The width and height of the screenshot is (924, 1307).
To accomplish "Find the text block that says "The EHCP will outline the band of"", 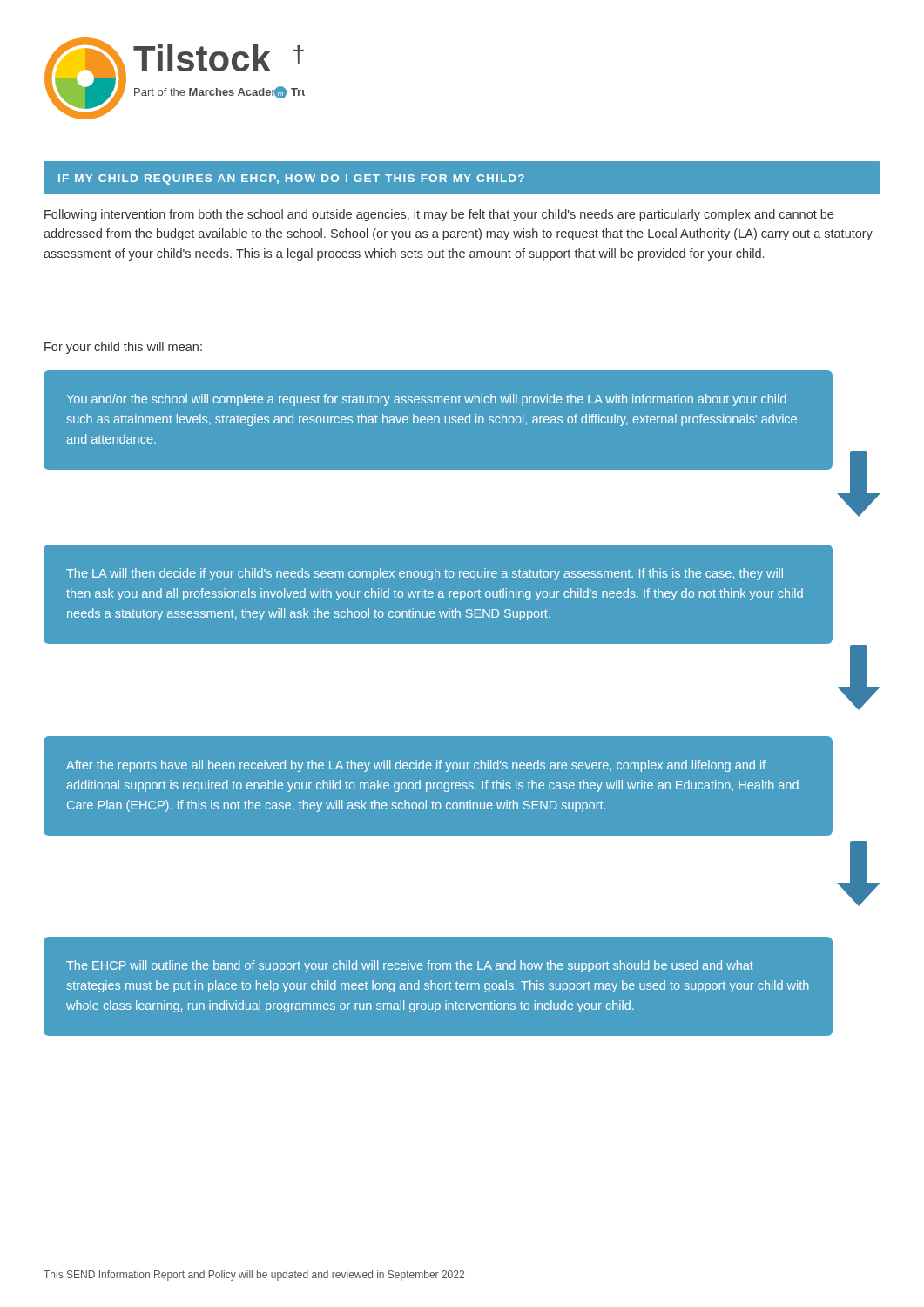I will (x=438, y=986).
